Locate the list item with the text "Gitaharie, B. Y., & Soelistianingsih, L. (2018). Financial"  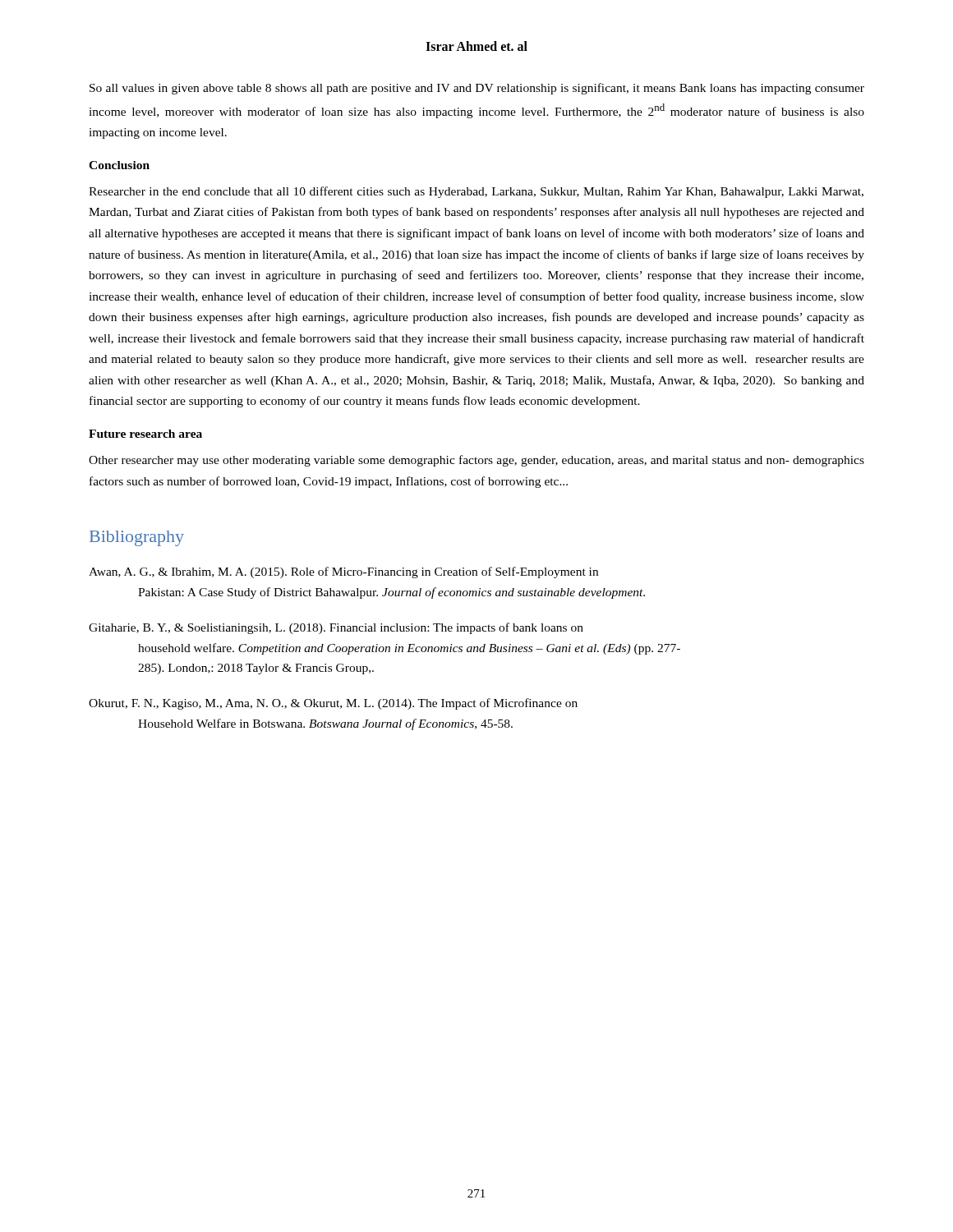tap(476, 648)
